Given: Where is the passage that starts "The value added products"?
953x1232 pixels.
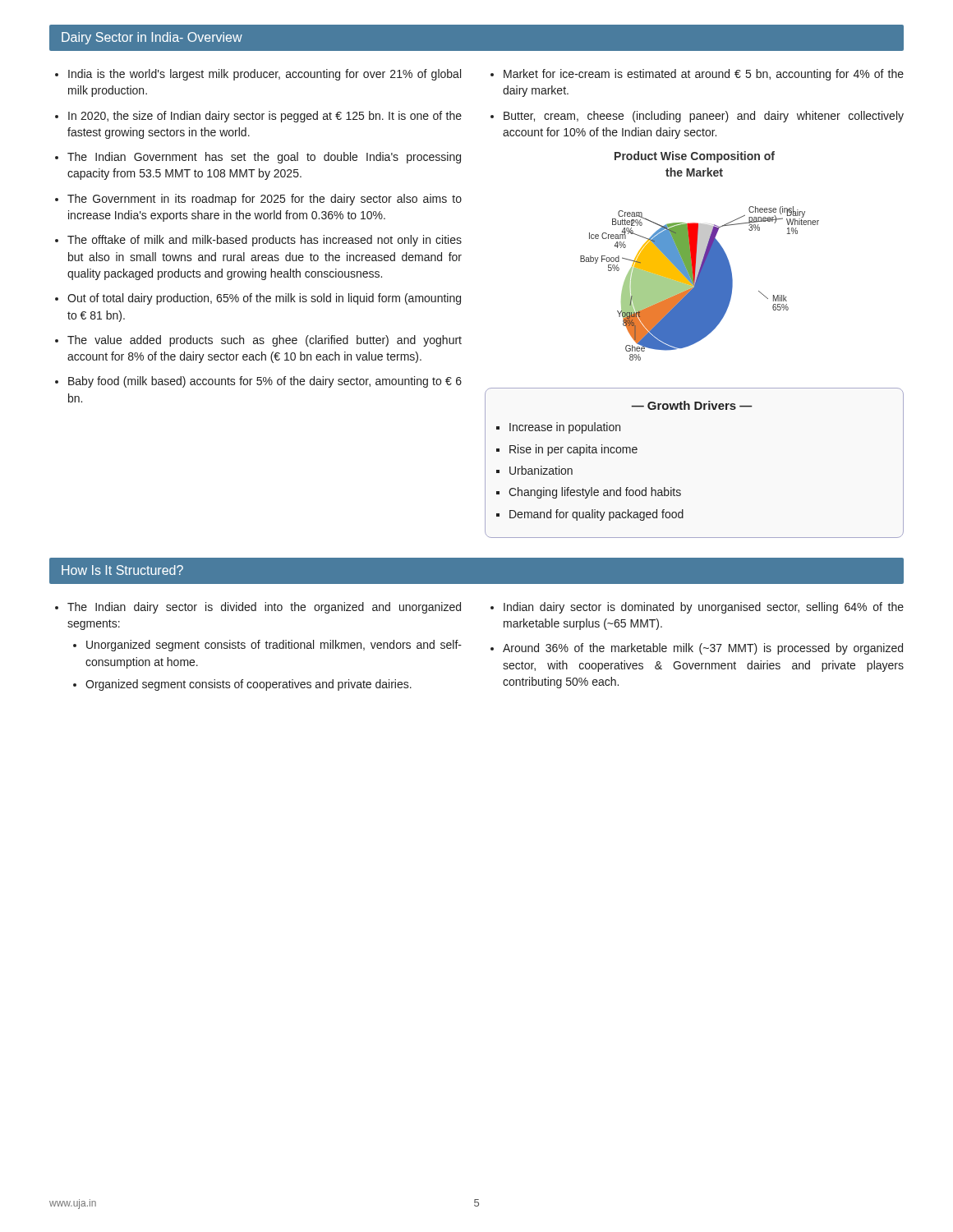Looking at the screenshot, I should pyautogui.click(x=265, y=348).
